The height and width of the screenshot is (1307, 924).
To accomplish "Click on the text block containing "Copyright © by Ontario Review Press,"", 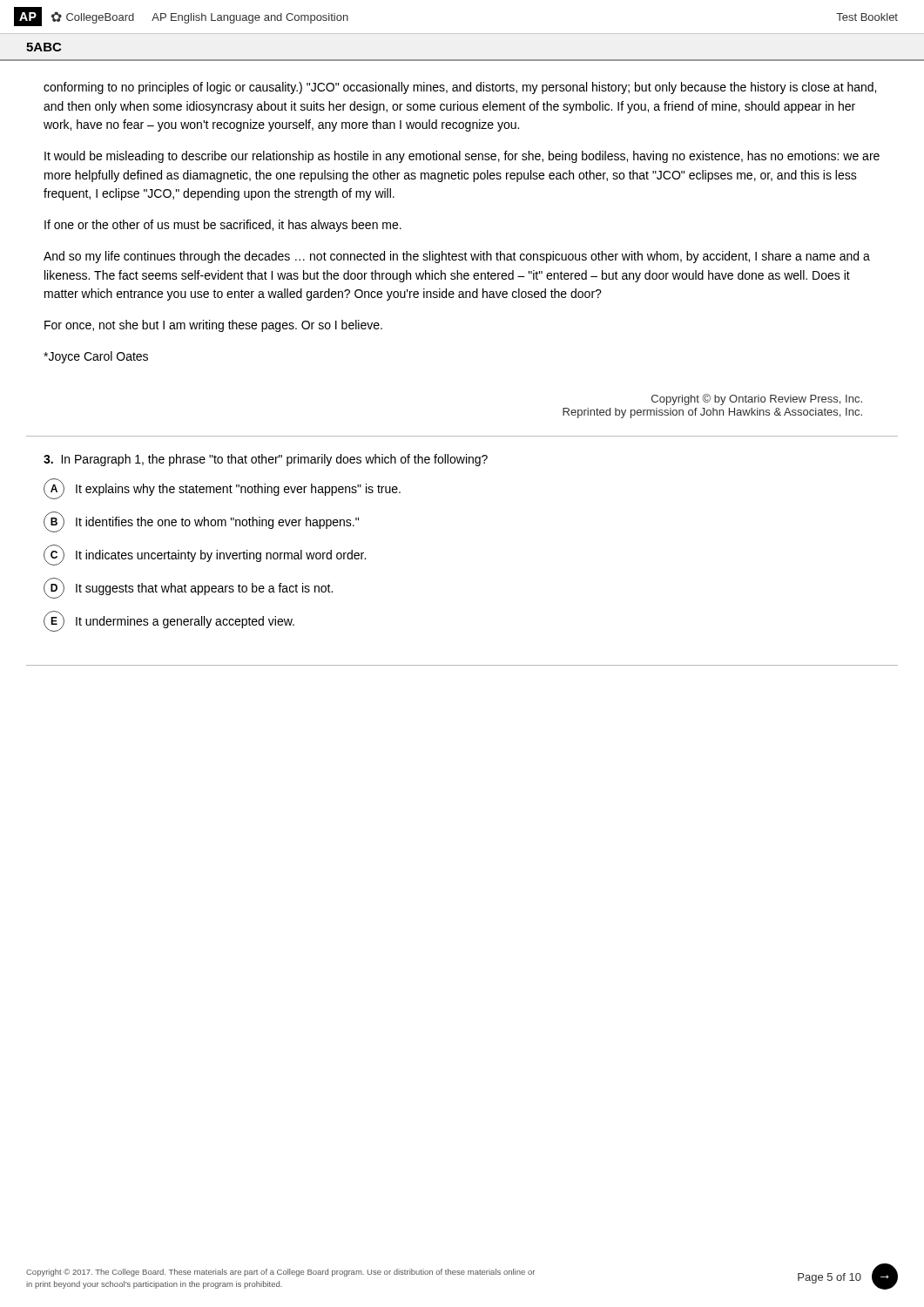I will click(713, 405).
